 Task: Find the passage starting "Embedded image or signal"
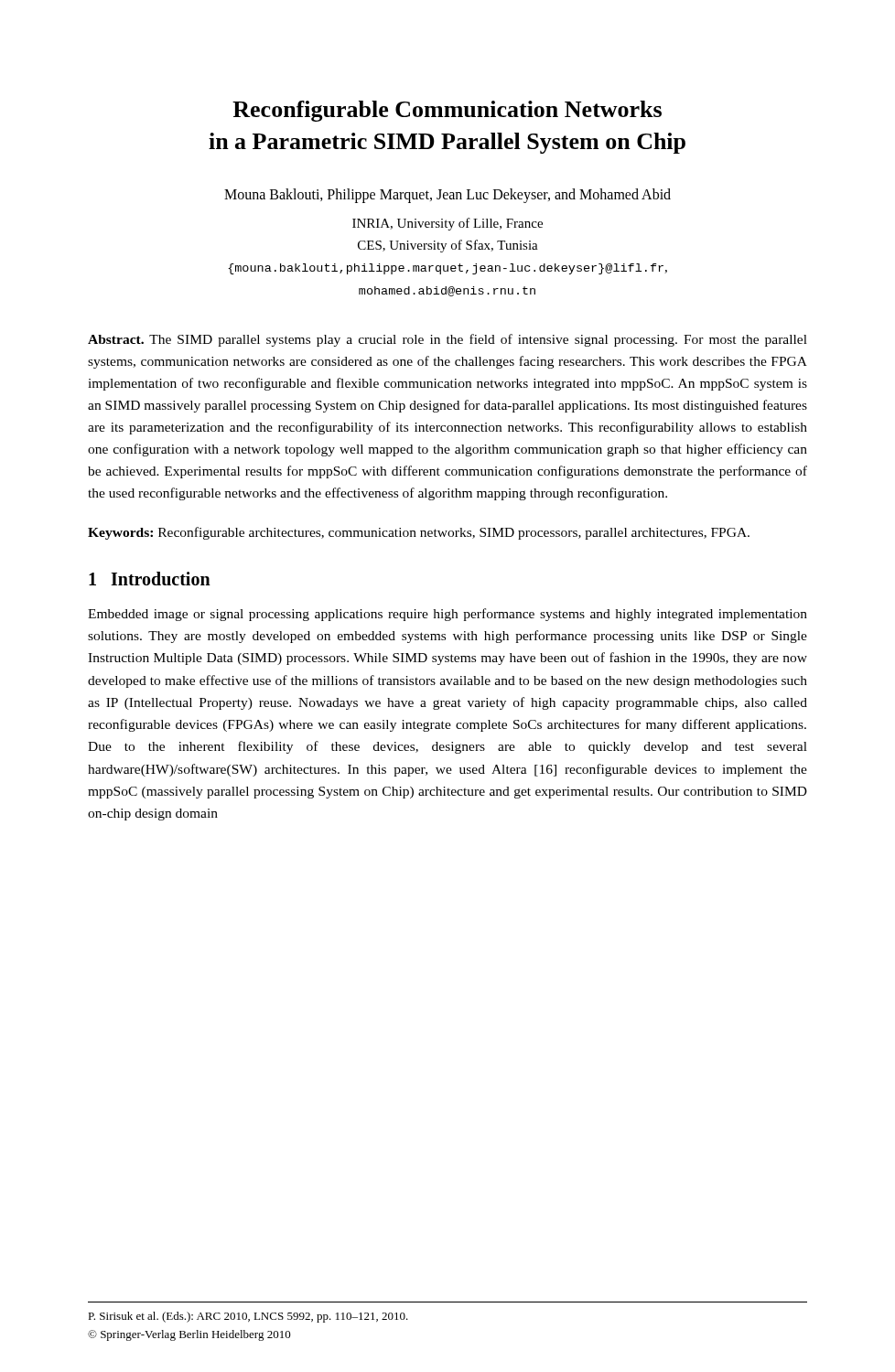(448, 714)
